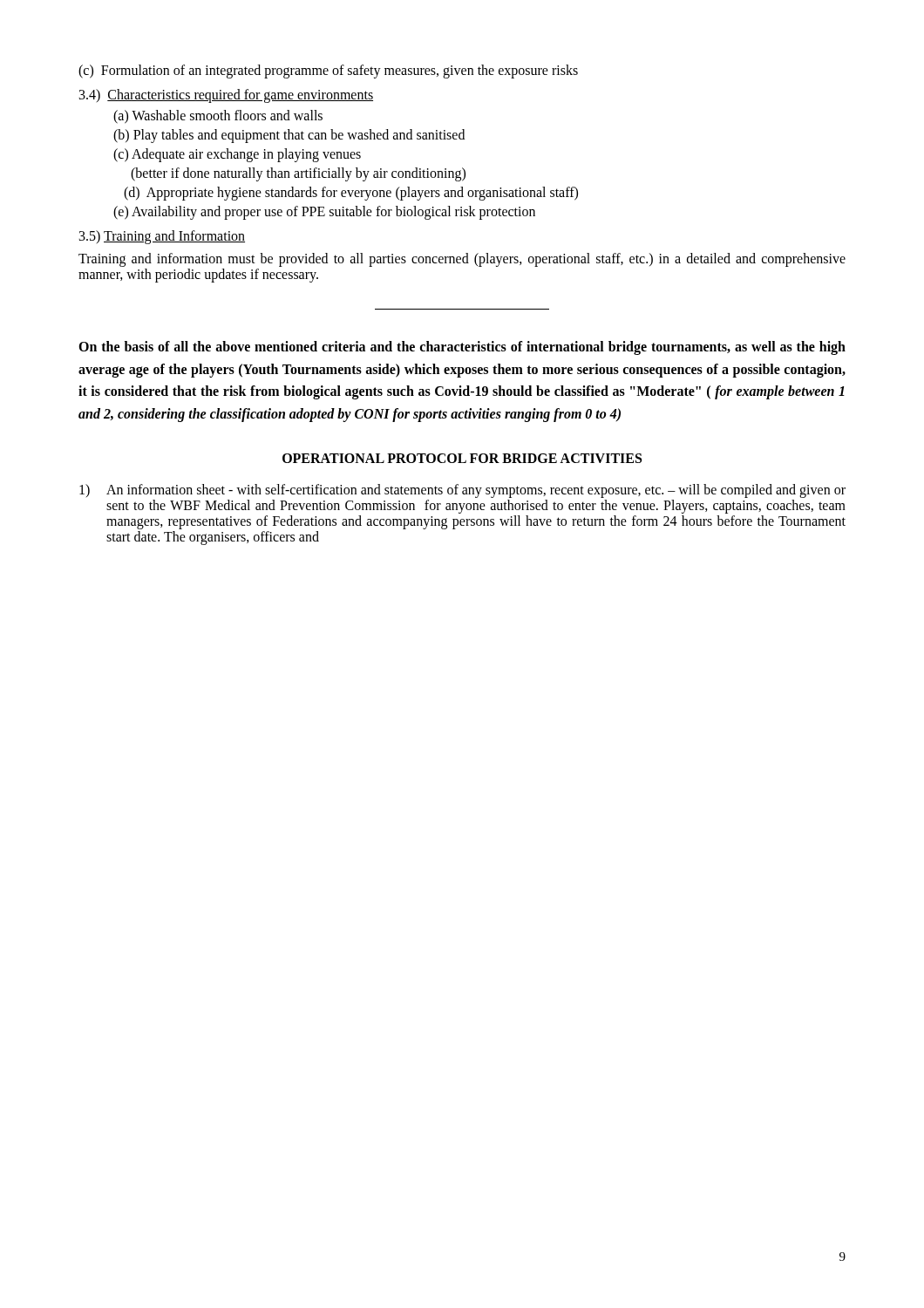This screenshot has width=924, height=1308.
Task: Locate the text block starting "1) An information sheet - with self-certification"
Action: 462,514
